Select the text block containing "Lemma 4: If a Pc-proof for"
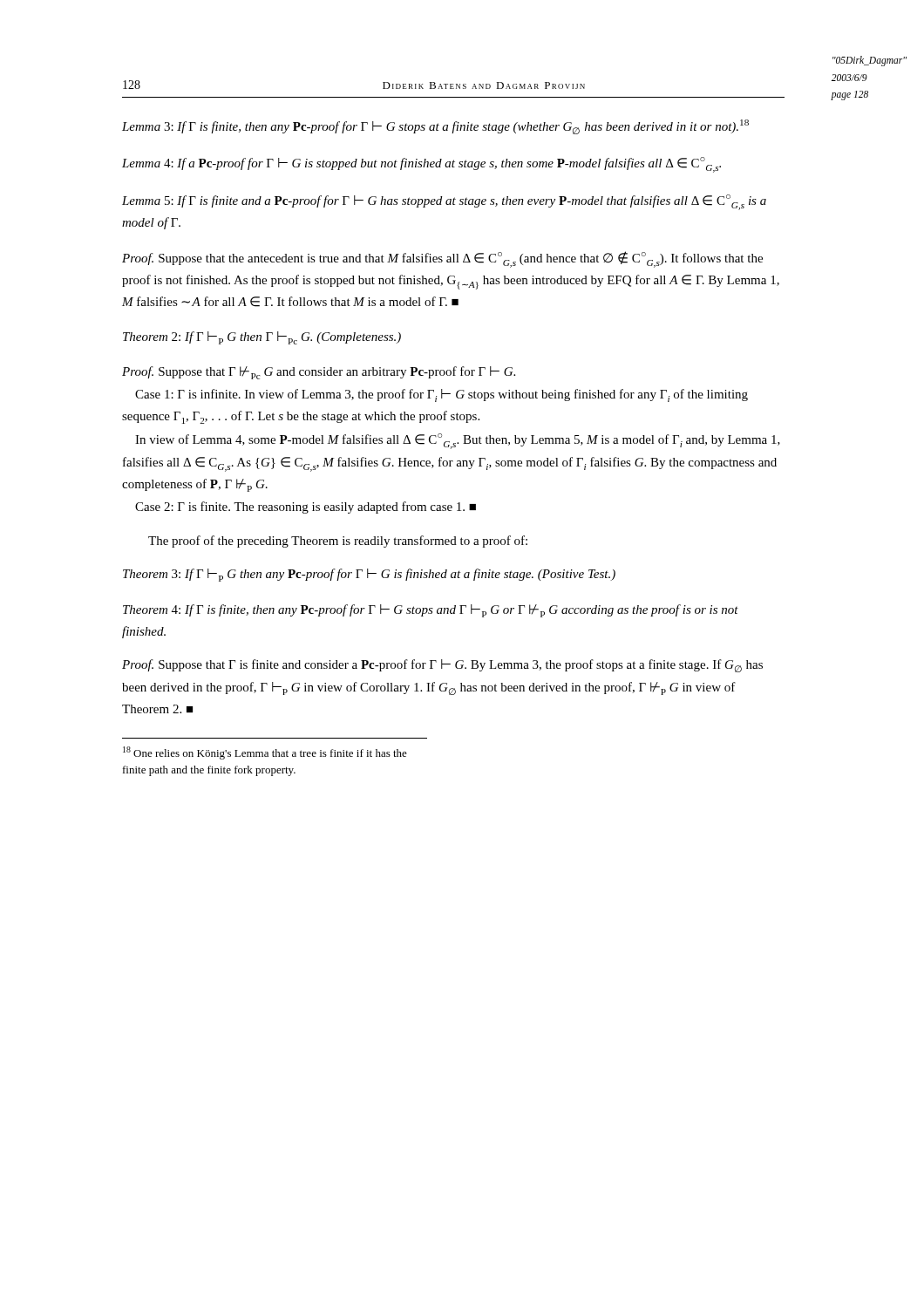924x1308 pixels. pos(422,163)
